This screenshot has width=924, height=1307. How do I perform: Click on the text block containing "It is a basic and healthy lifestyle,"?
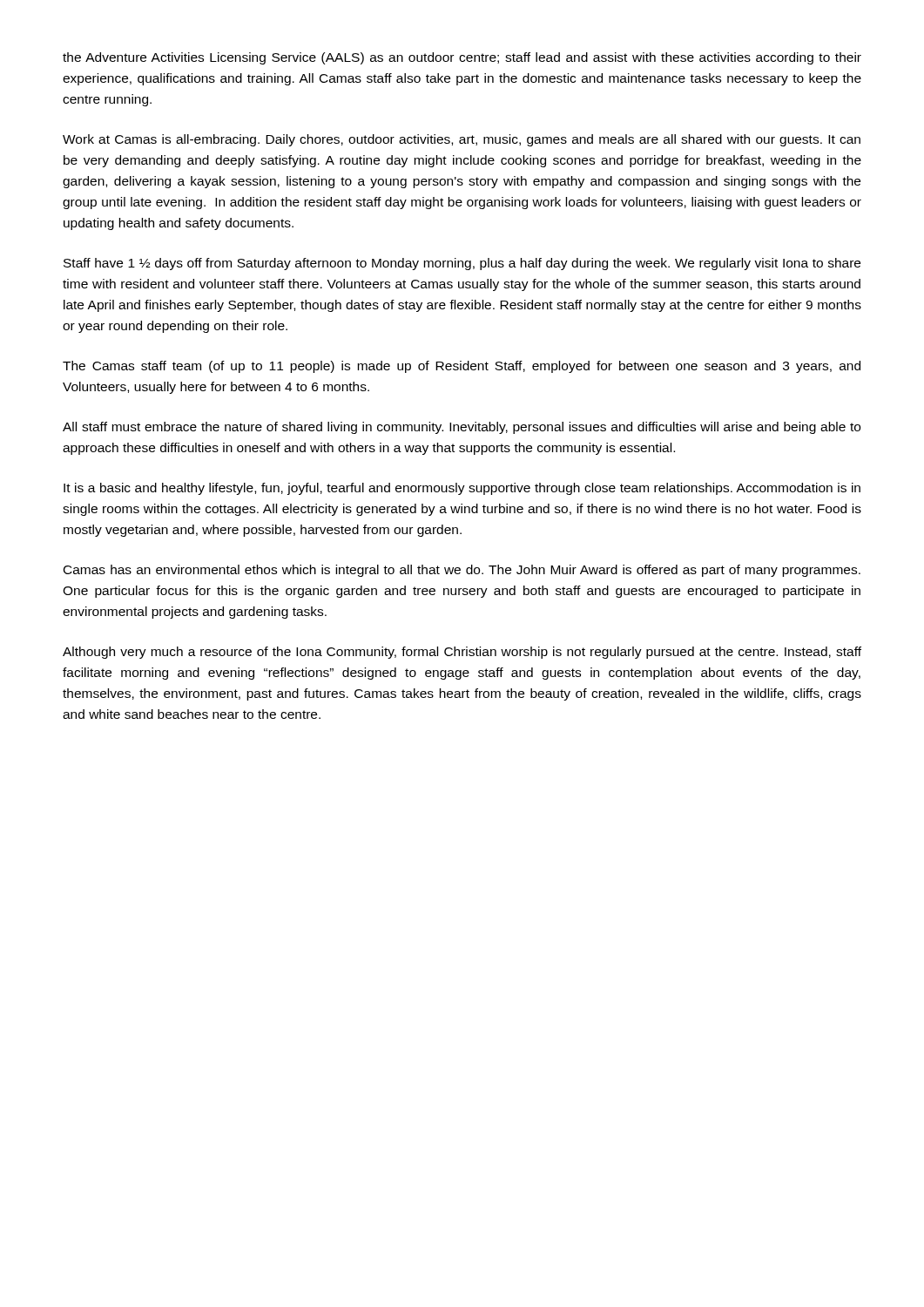[x=462, y=509]
